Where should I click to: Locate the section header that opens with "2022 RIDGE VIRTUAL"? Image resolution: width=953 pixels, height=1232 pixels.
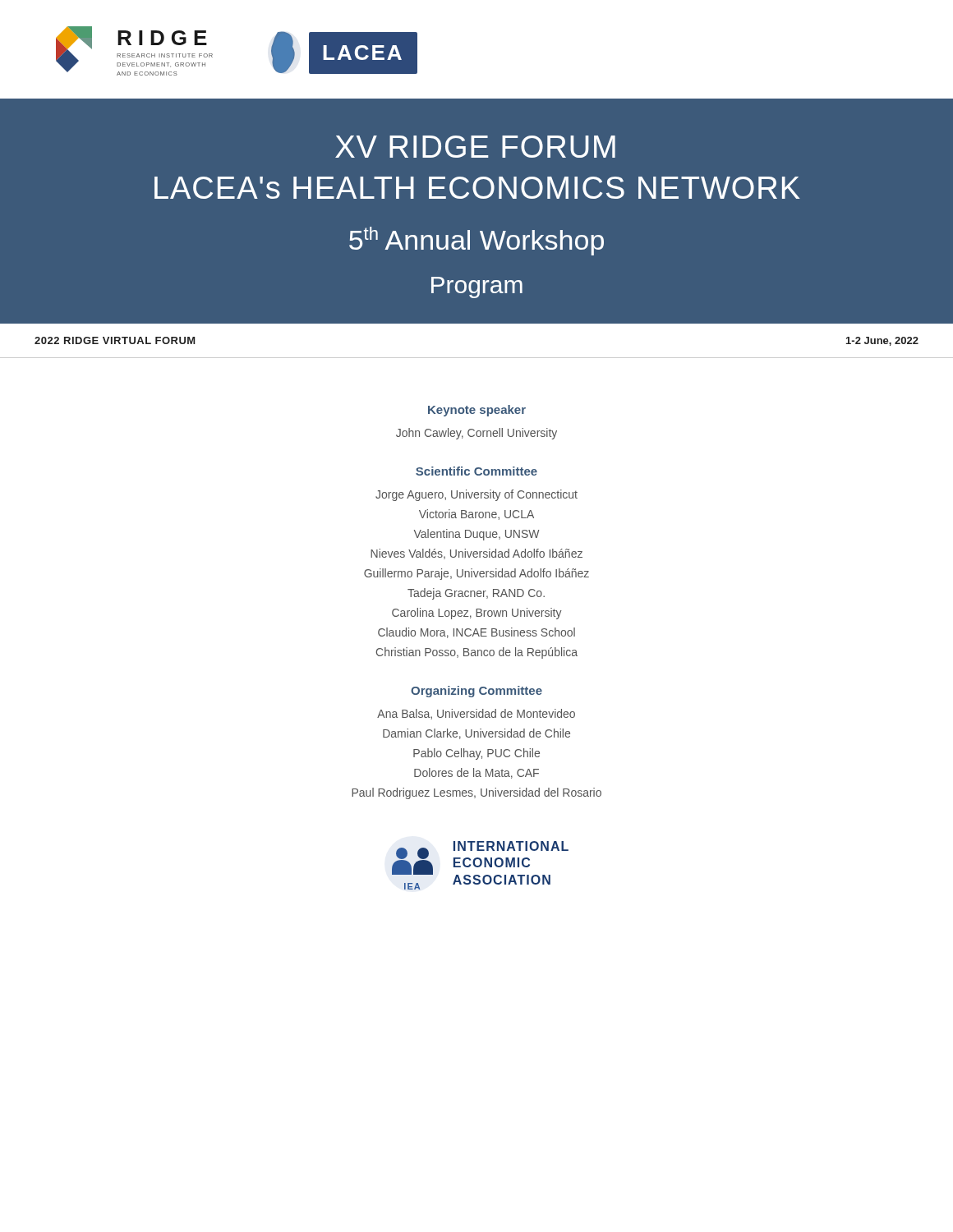click(115, 340)
